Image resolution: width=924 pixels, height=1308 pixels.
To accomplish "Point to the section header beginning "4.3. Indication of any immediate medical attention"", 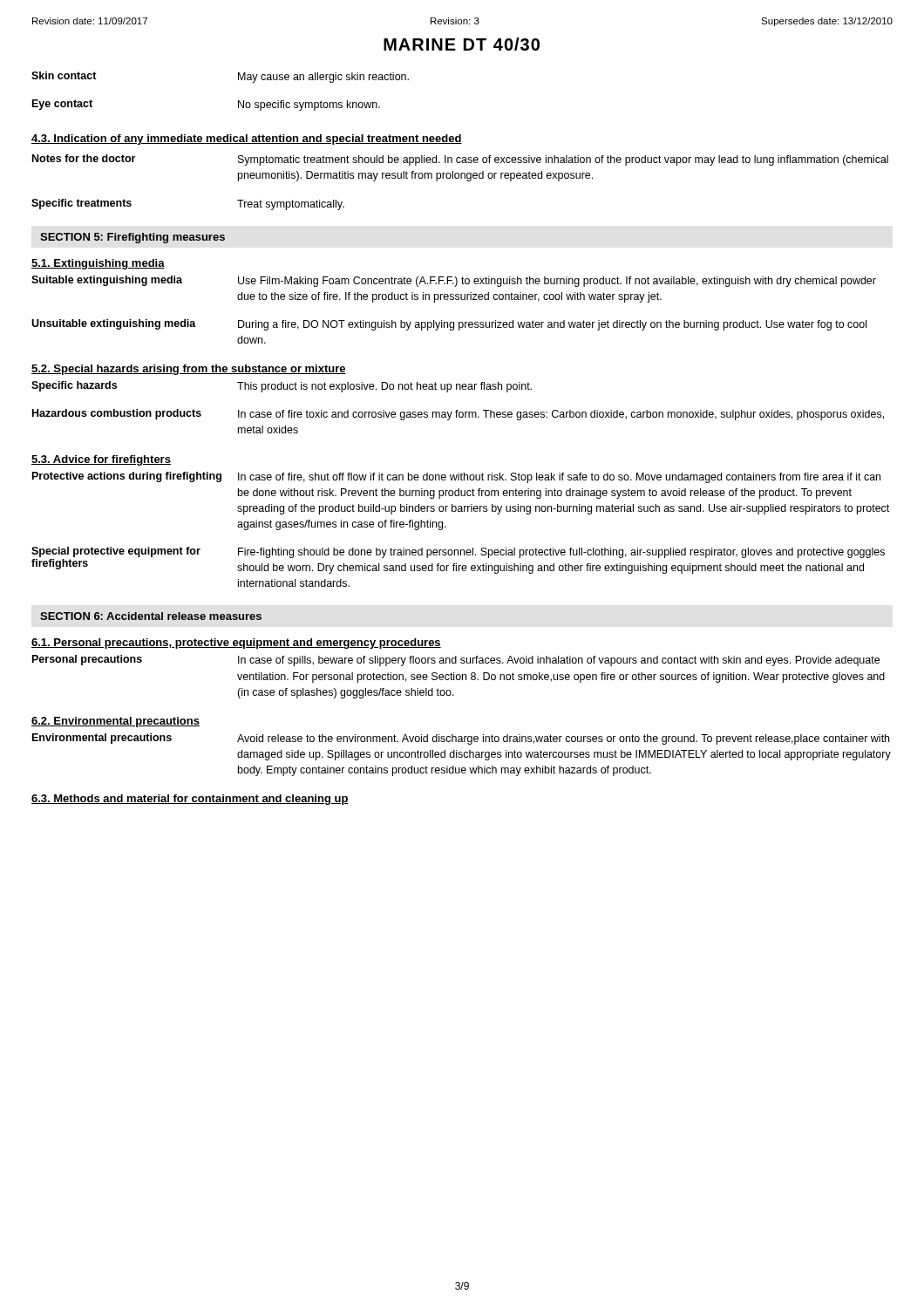I will (246, 138).
